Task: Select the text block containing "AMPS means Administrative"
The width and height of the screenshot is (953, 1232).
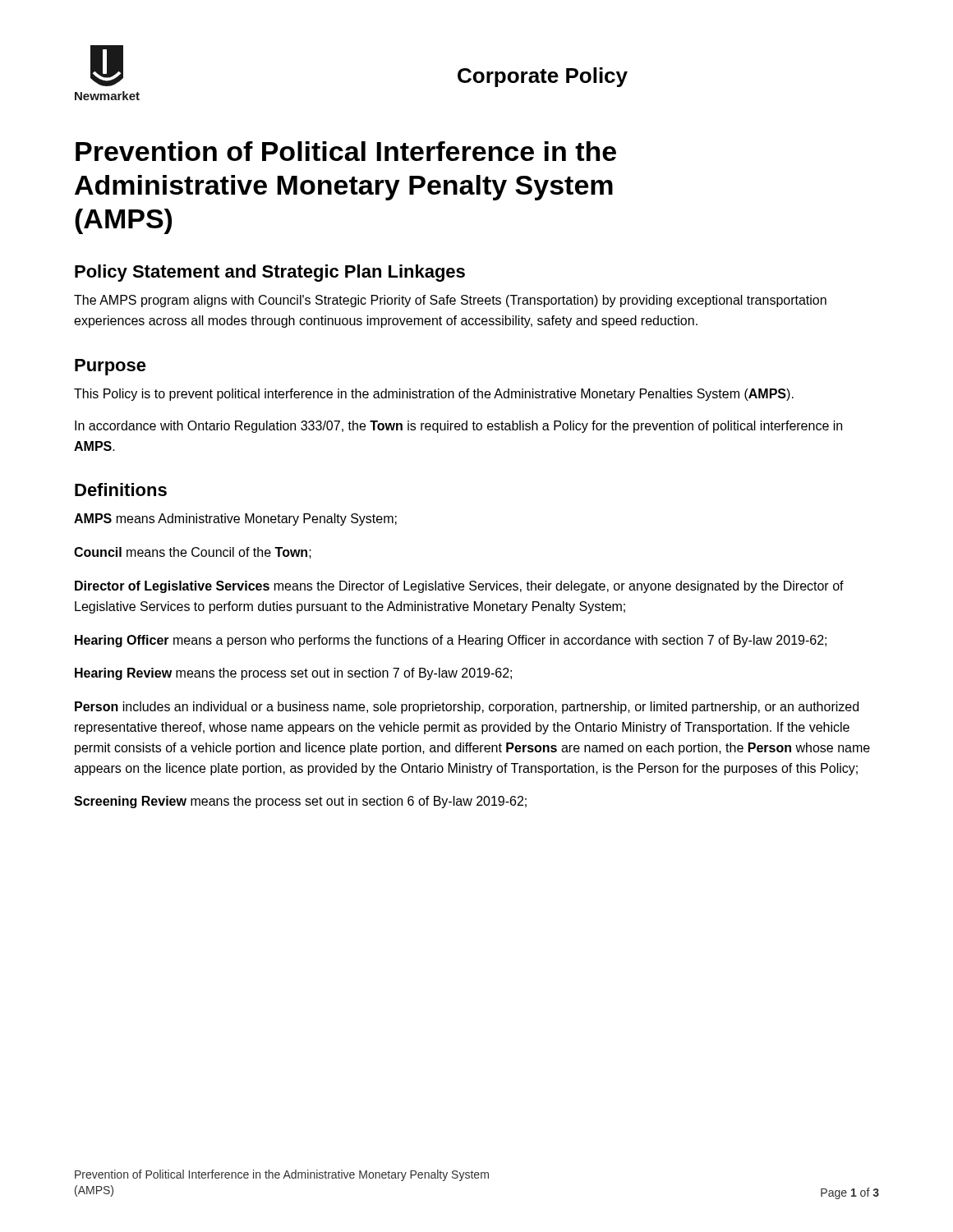Action: coord(236,519)
